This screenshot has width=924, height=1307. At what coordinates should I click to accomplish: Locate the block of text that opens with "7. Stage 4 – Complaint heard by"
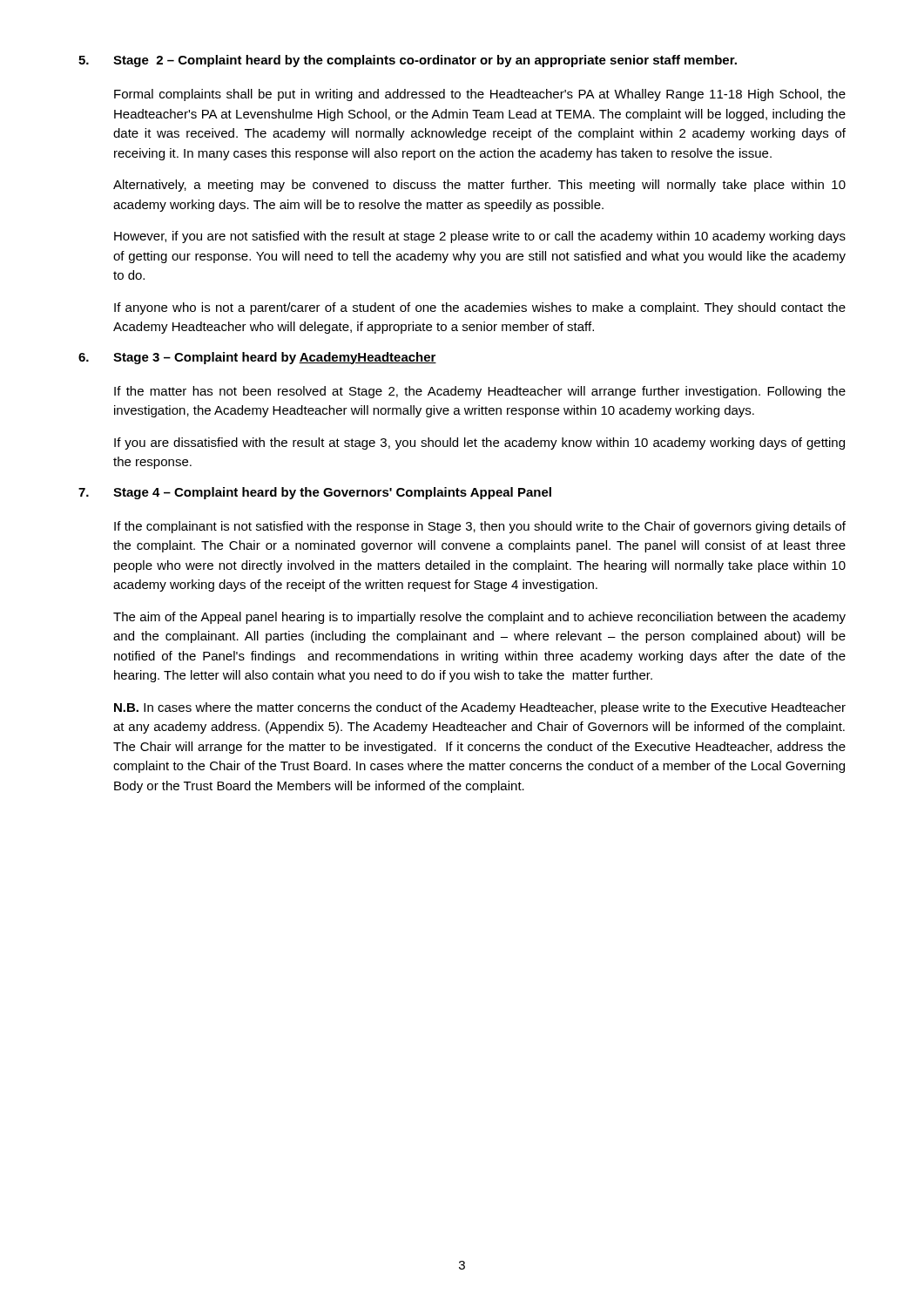(462, 491)
